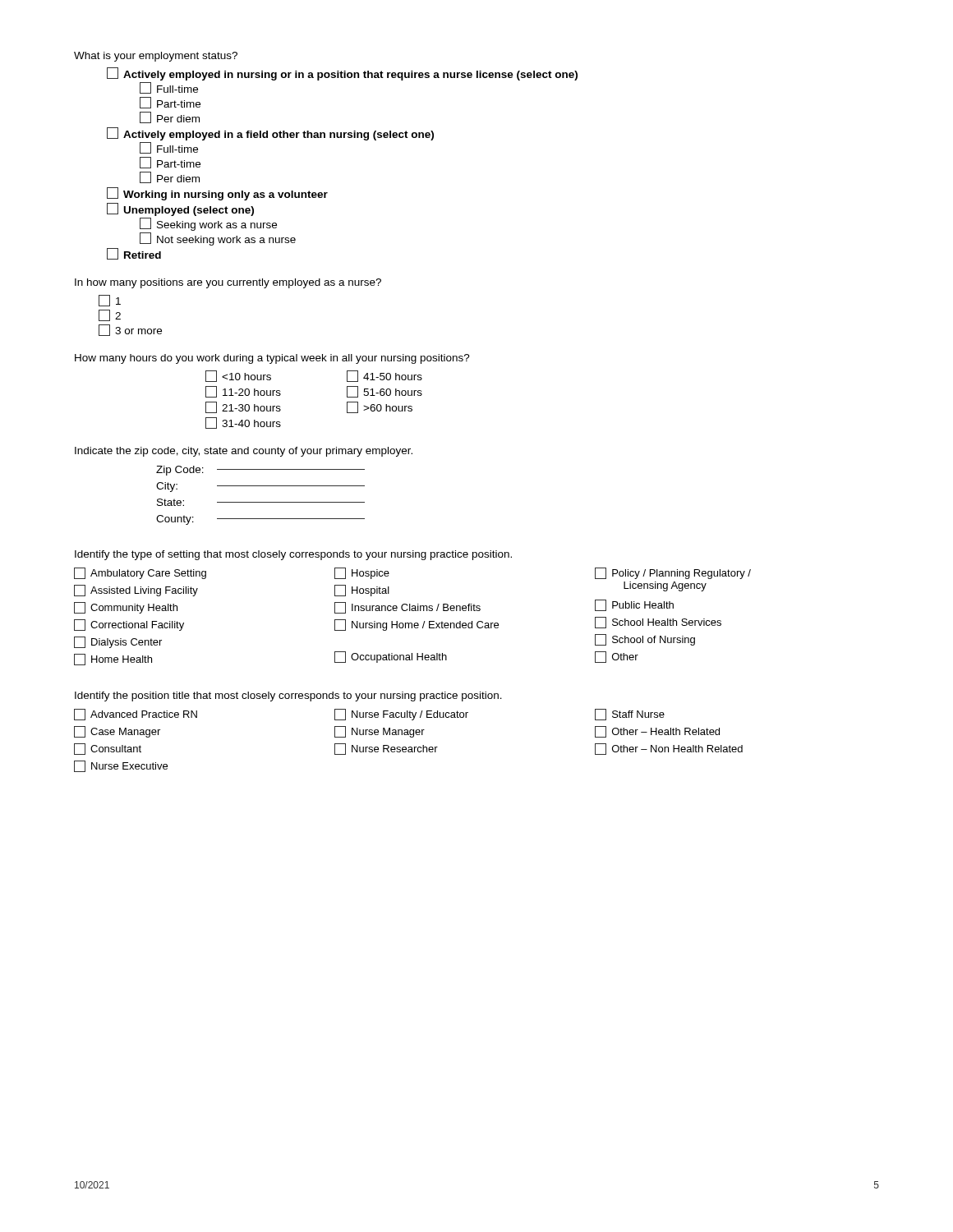This screenshot has height=1232, width=953.
Task: Find the element starting "In how many positions are you currently employed"
Action: (228, 283)
